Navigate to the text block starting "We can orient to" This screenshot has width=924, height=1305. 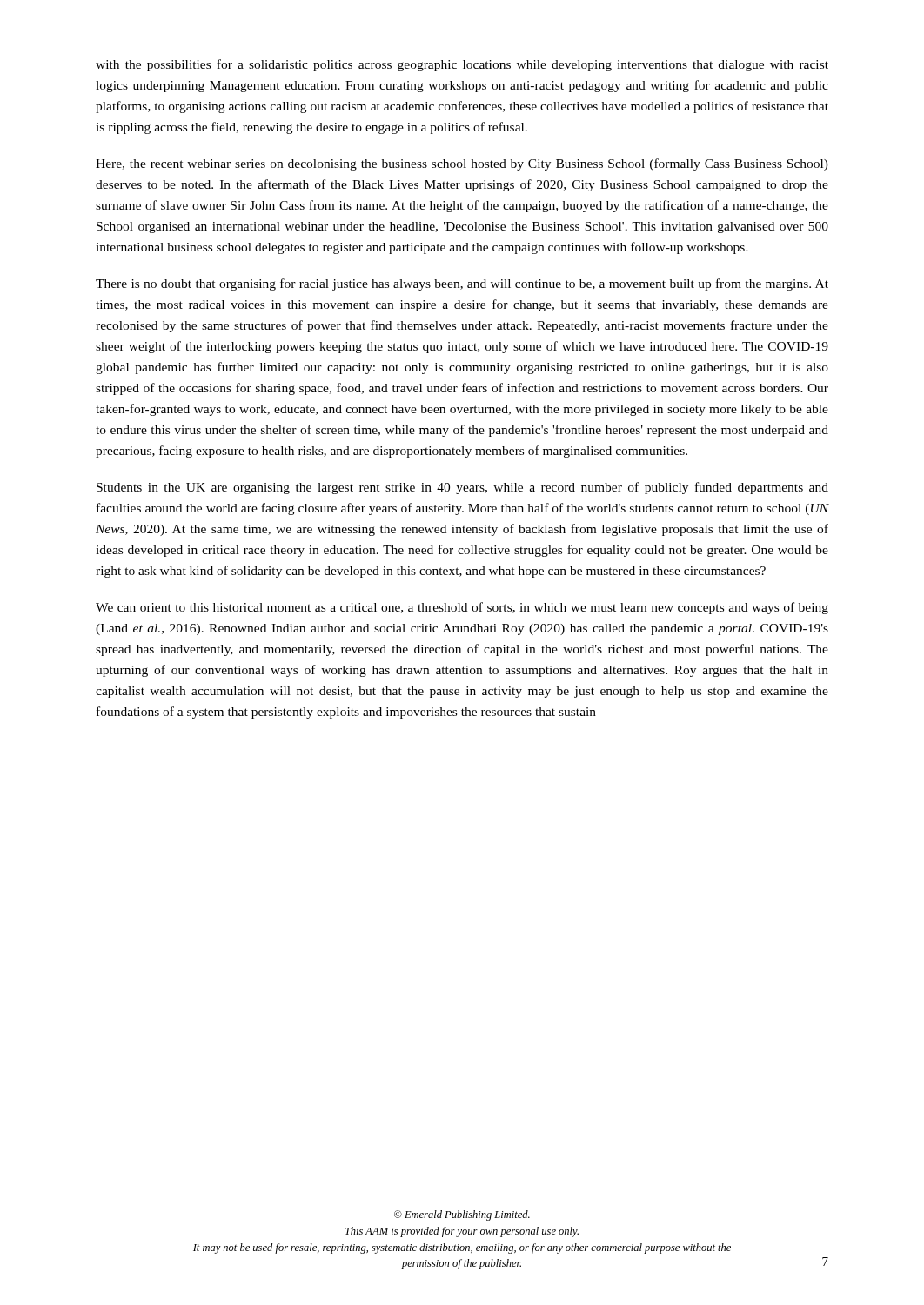click(x=462, y=659)
